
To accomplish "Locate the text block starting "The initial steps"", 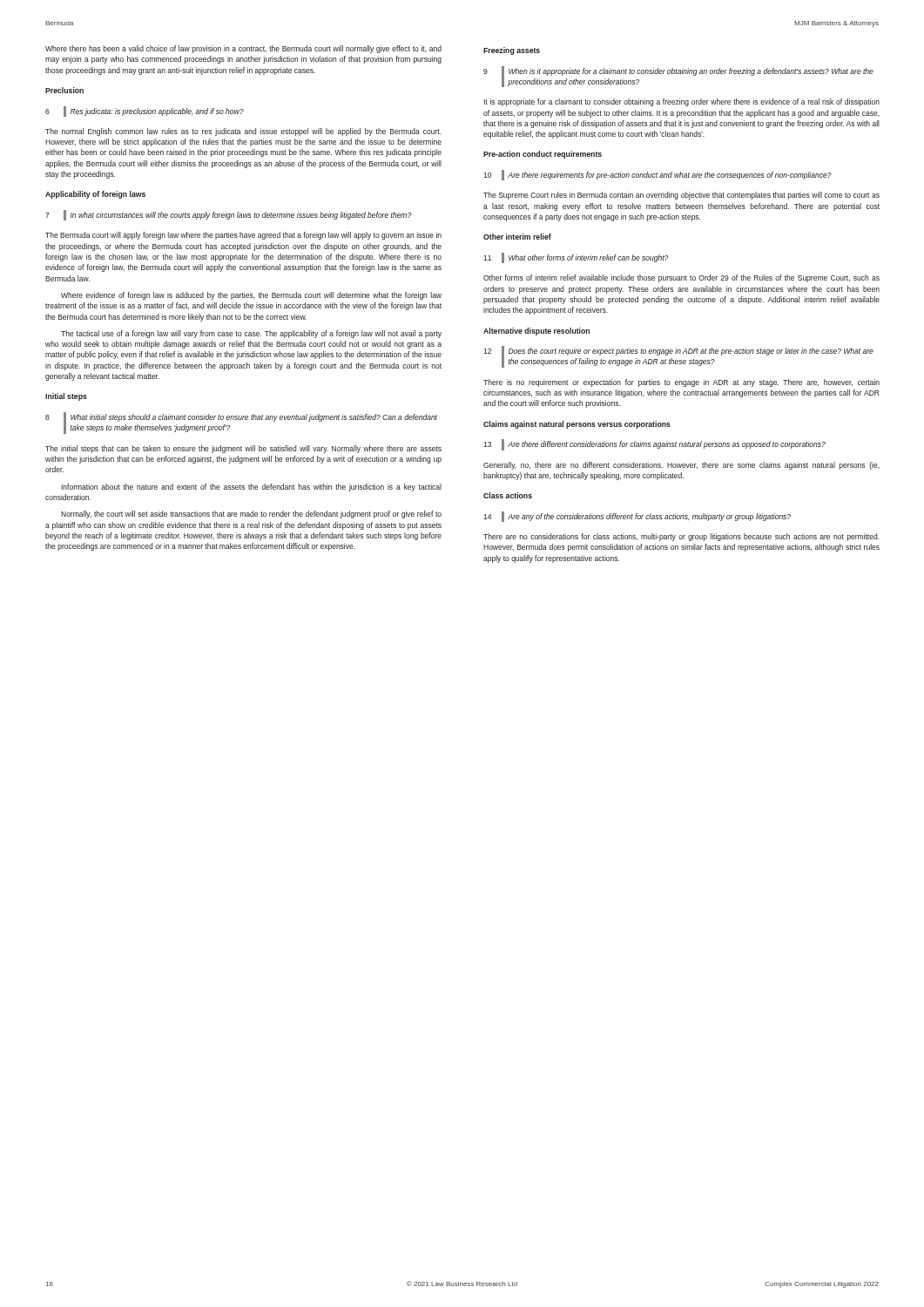I will pyautogui.click(x=243, y=498).
